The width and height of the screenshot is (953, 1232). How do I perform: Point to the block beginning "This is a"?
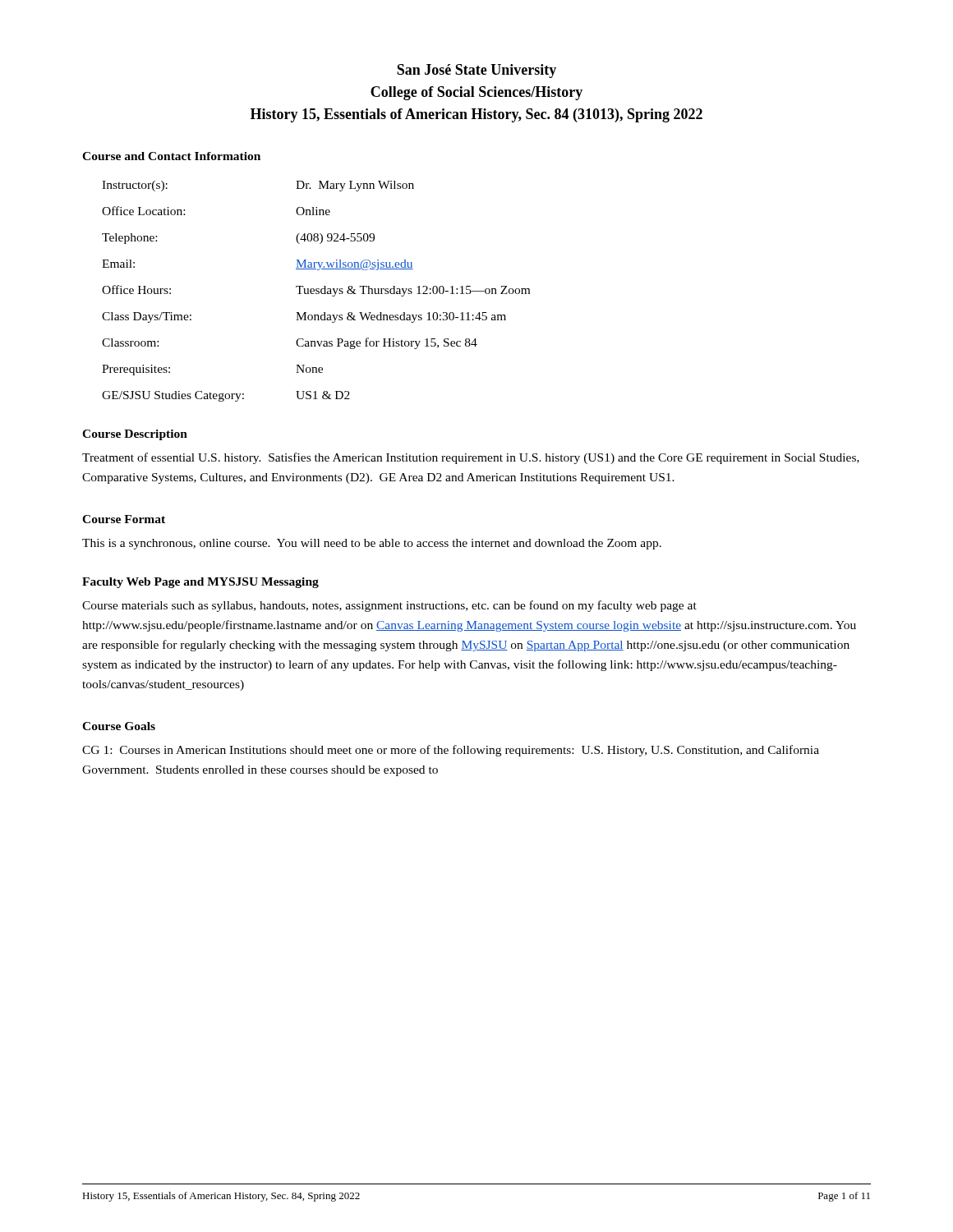[x=372, y=543]
